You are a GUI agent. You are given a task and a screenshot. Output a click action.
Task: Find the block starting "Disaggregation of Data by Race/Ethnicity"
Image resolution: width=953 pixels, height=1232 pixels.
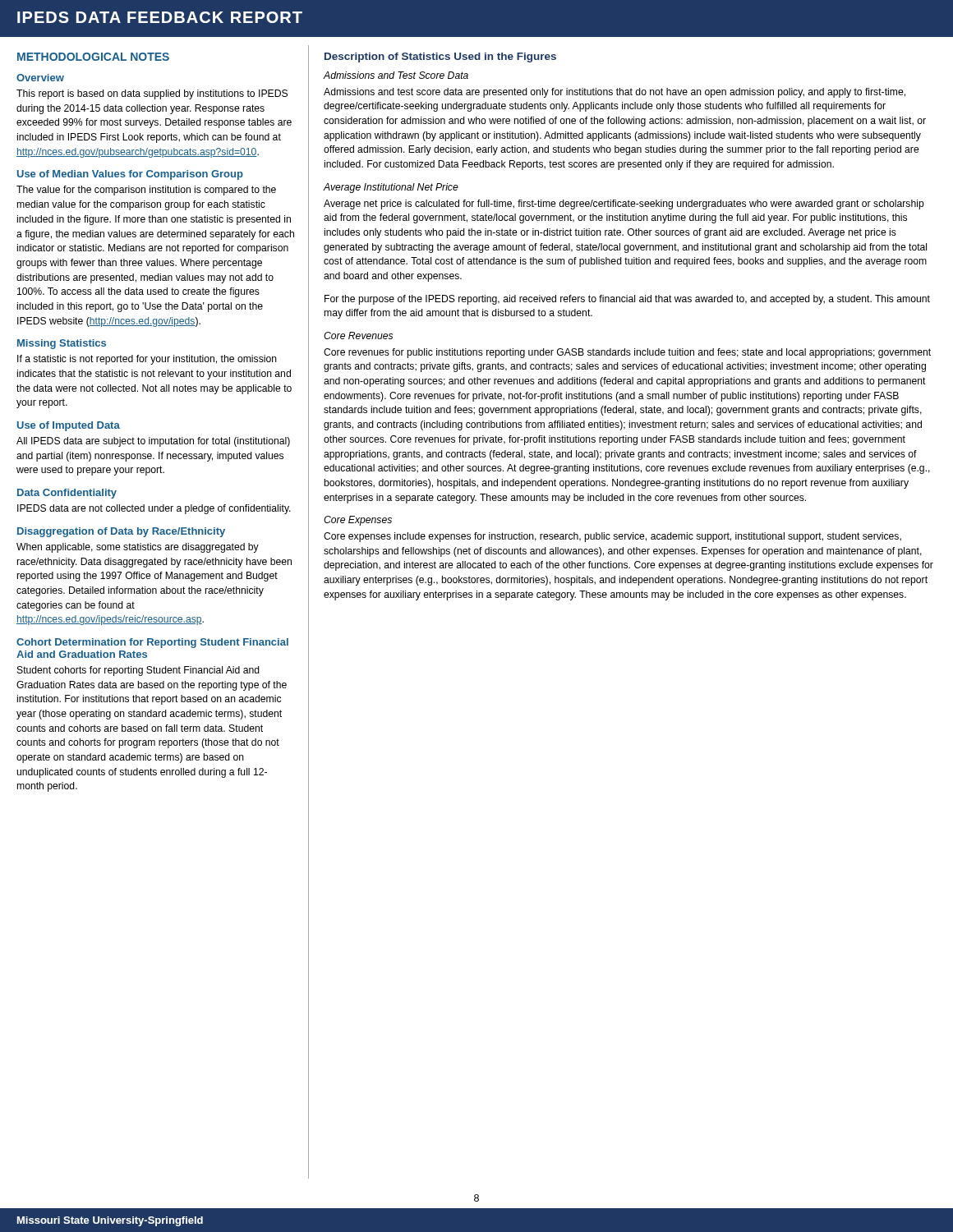(121, 531)
